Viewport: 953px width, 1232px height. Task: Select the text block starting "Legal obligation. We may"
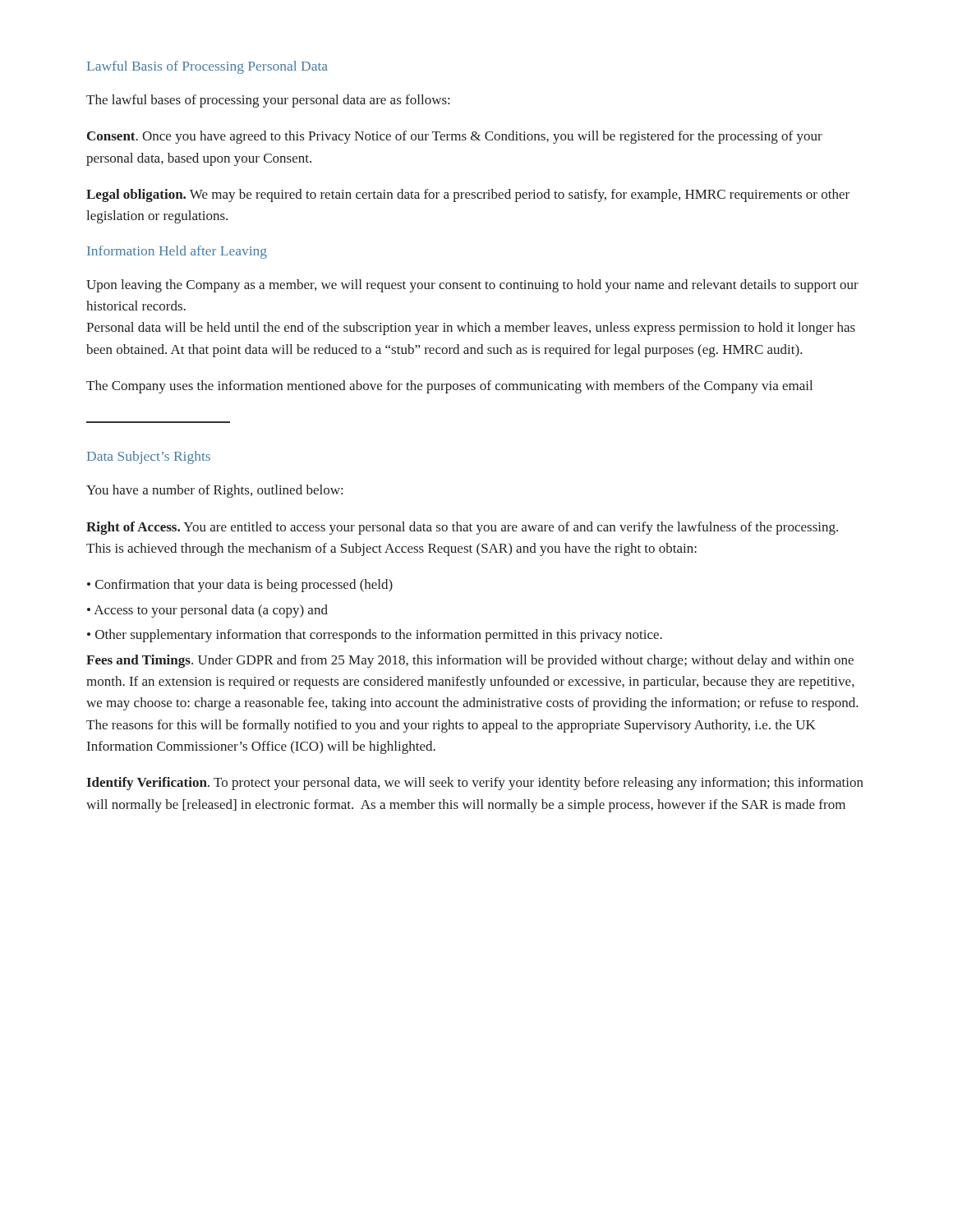point(476,206)
